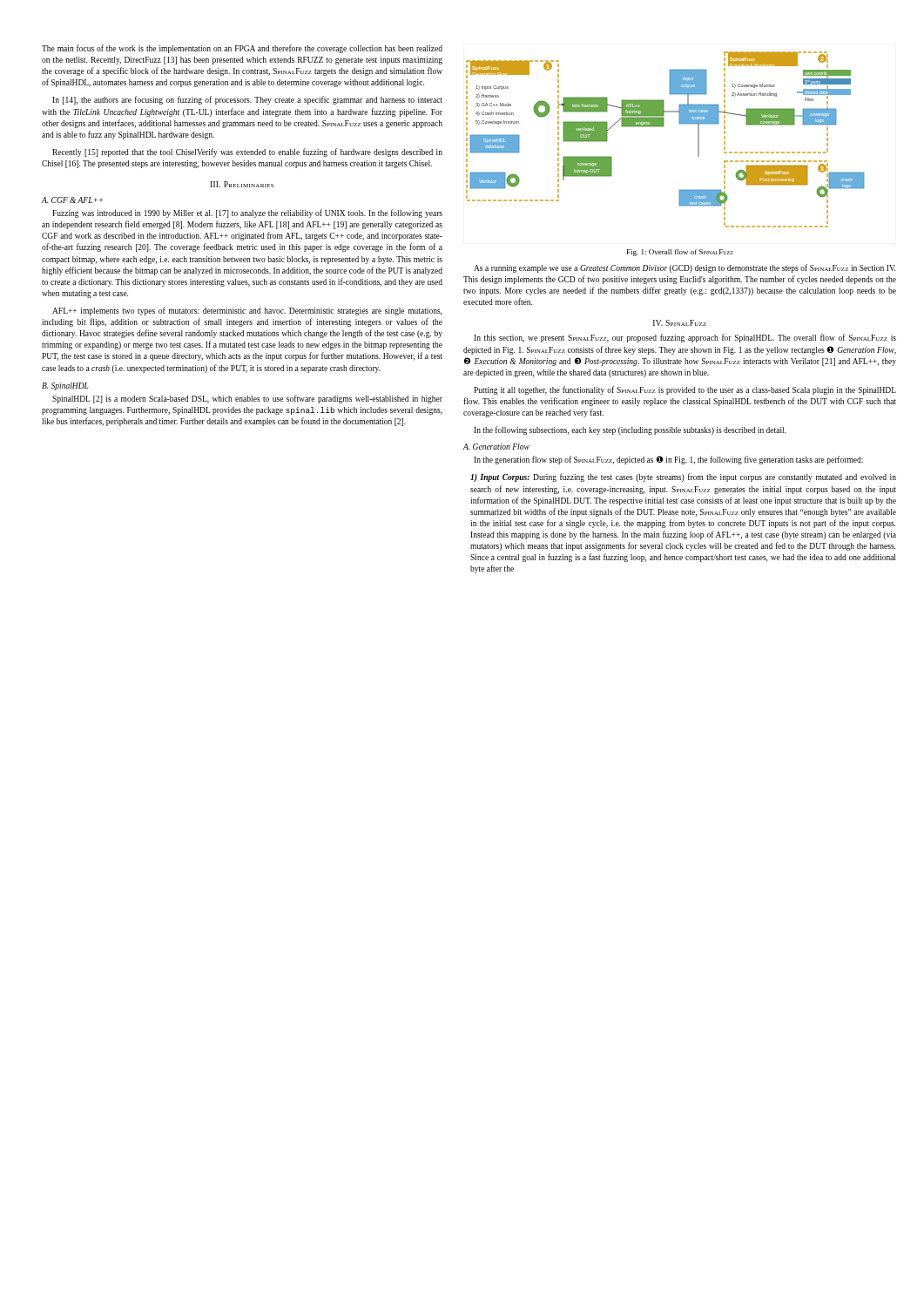The height and width of the screenshot is (1307, 924).
Task: Point to the block starting "Fuzzing was introduced in 1990 by Miller"
Action: pos(242,254)
